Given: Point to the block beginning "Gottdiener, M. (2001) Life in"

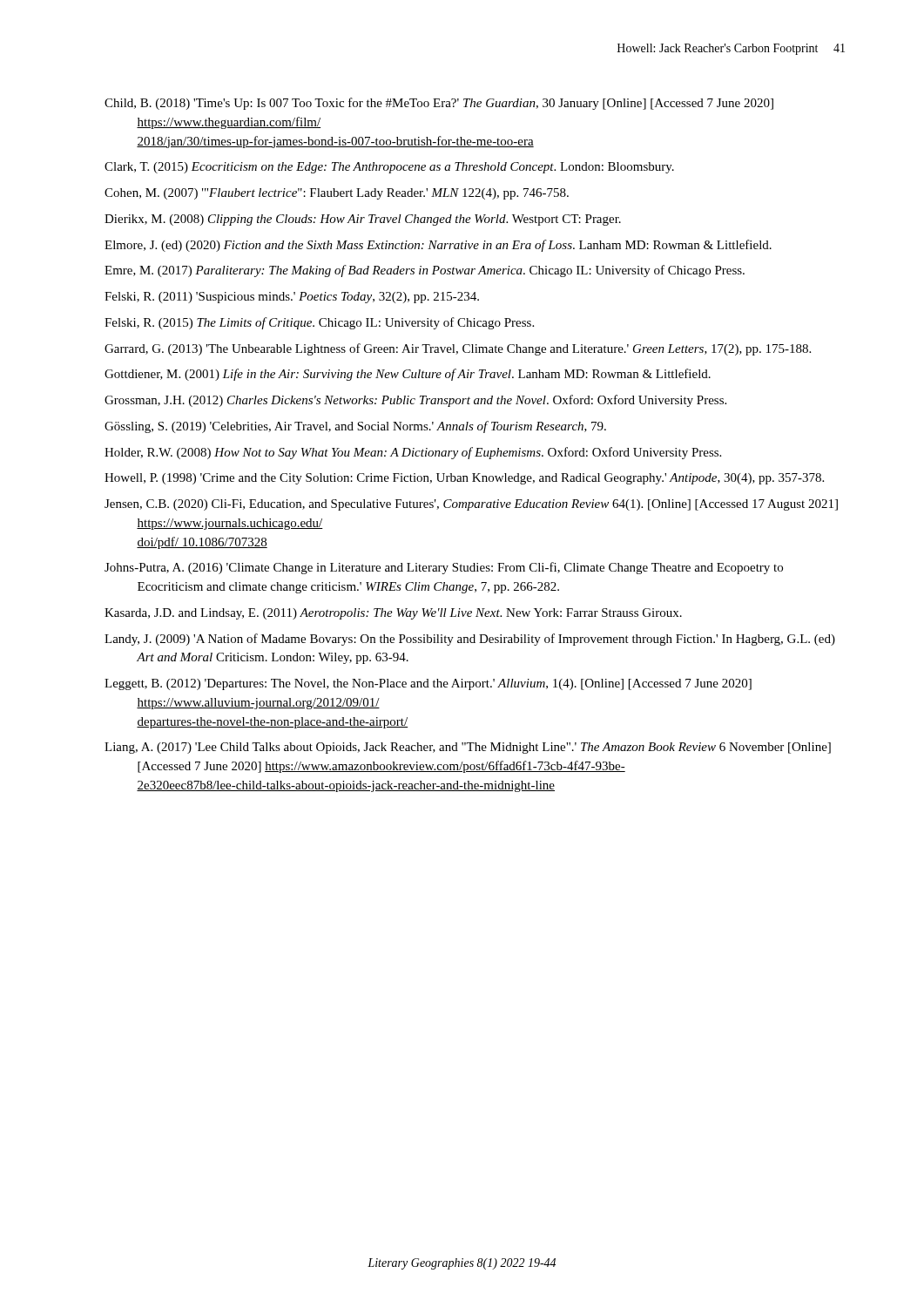Looking at the screenshot, I should 408,374.
